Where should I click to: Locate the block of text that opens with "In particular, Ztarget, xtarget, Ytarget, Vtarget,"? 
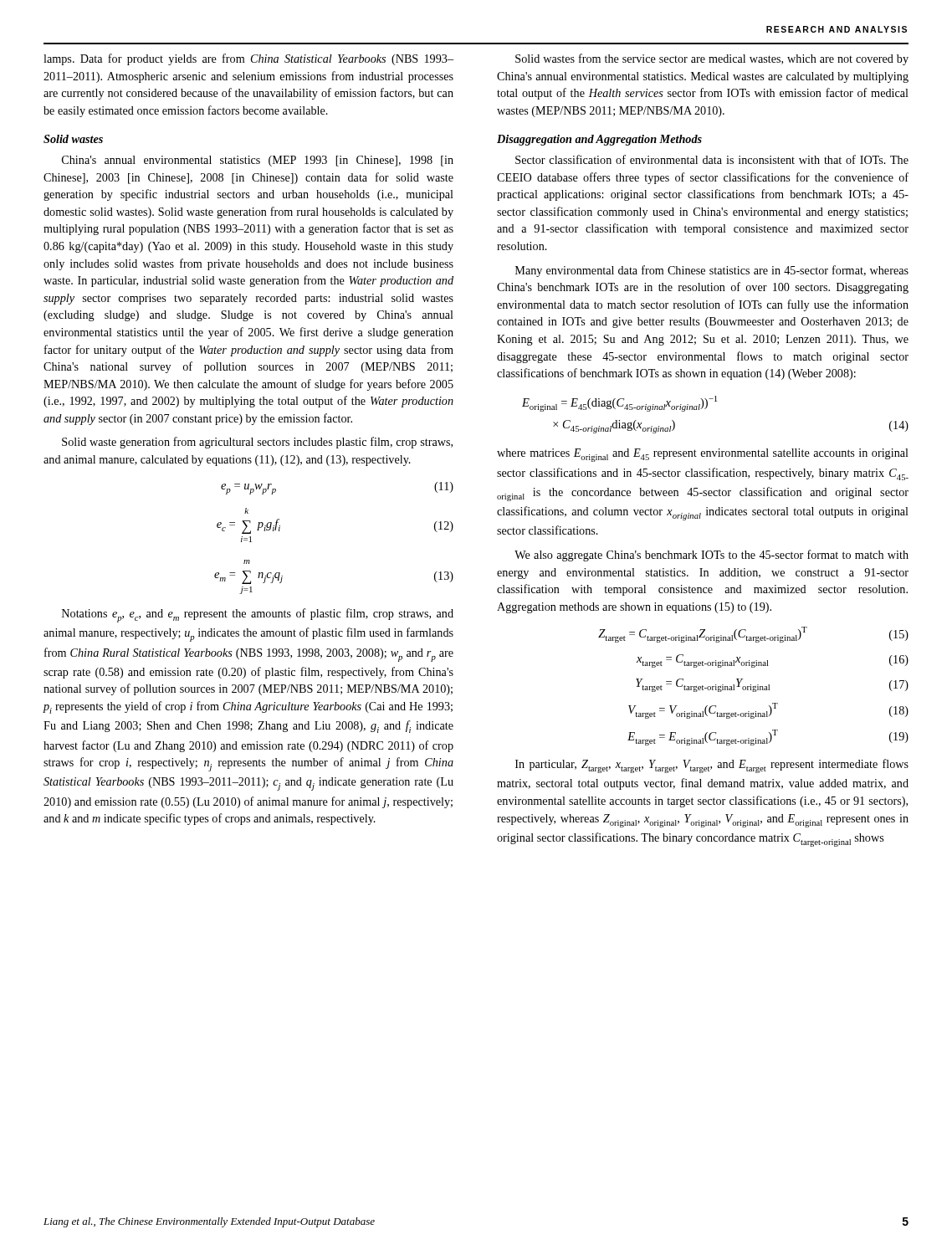click(703, 802)
